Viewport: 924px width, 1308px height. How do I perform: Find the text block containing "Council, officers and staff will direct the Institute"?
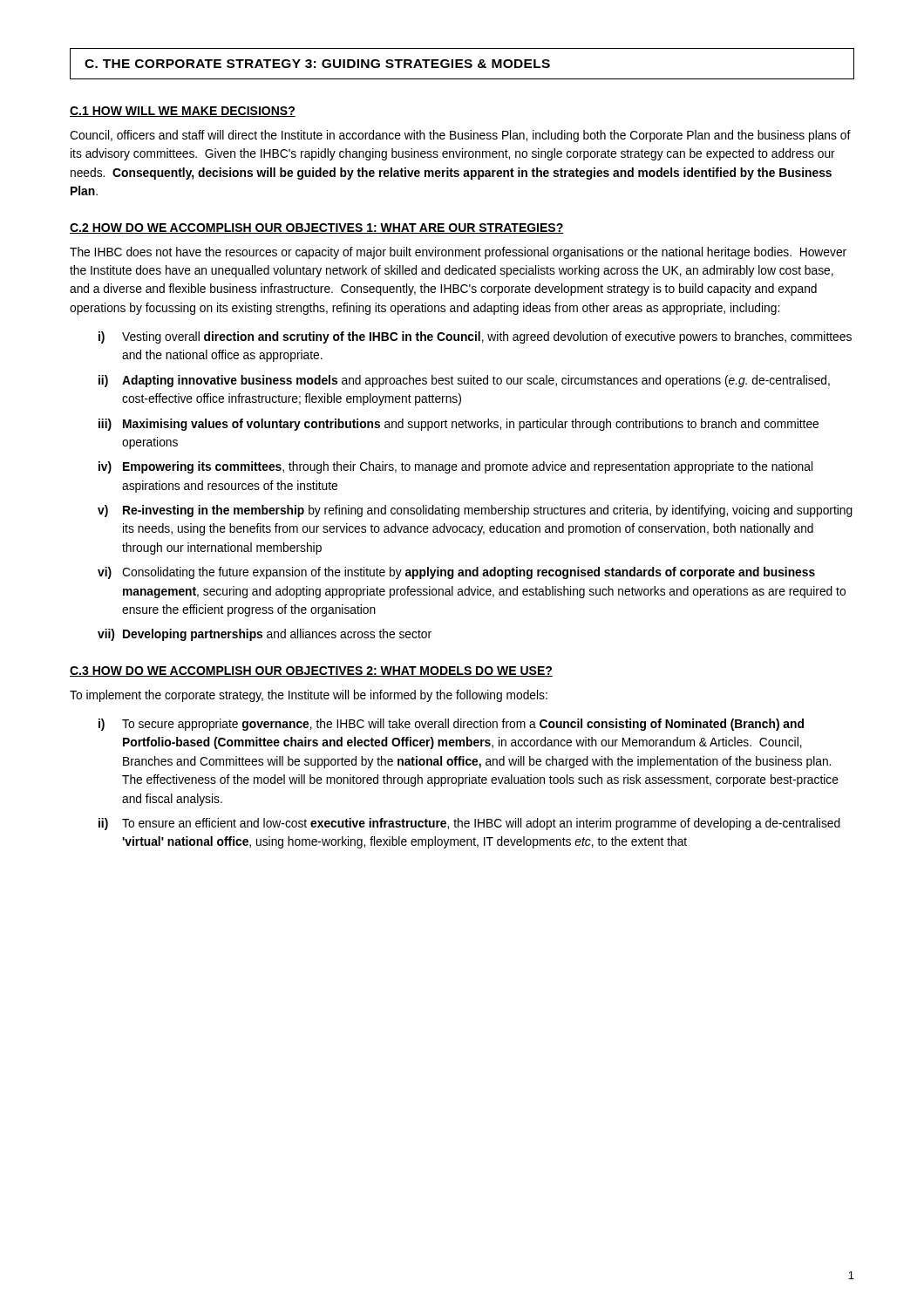pos(462,164)
